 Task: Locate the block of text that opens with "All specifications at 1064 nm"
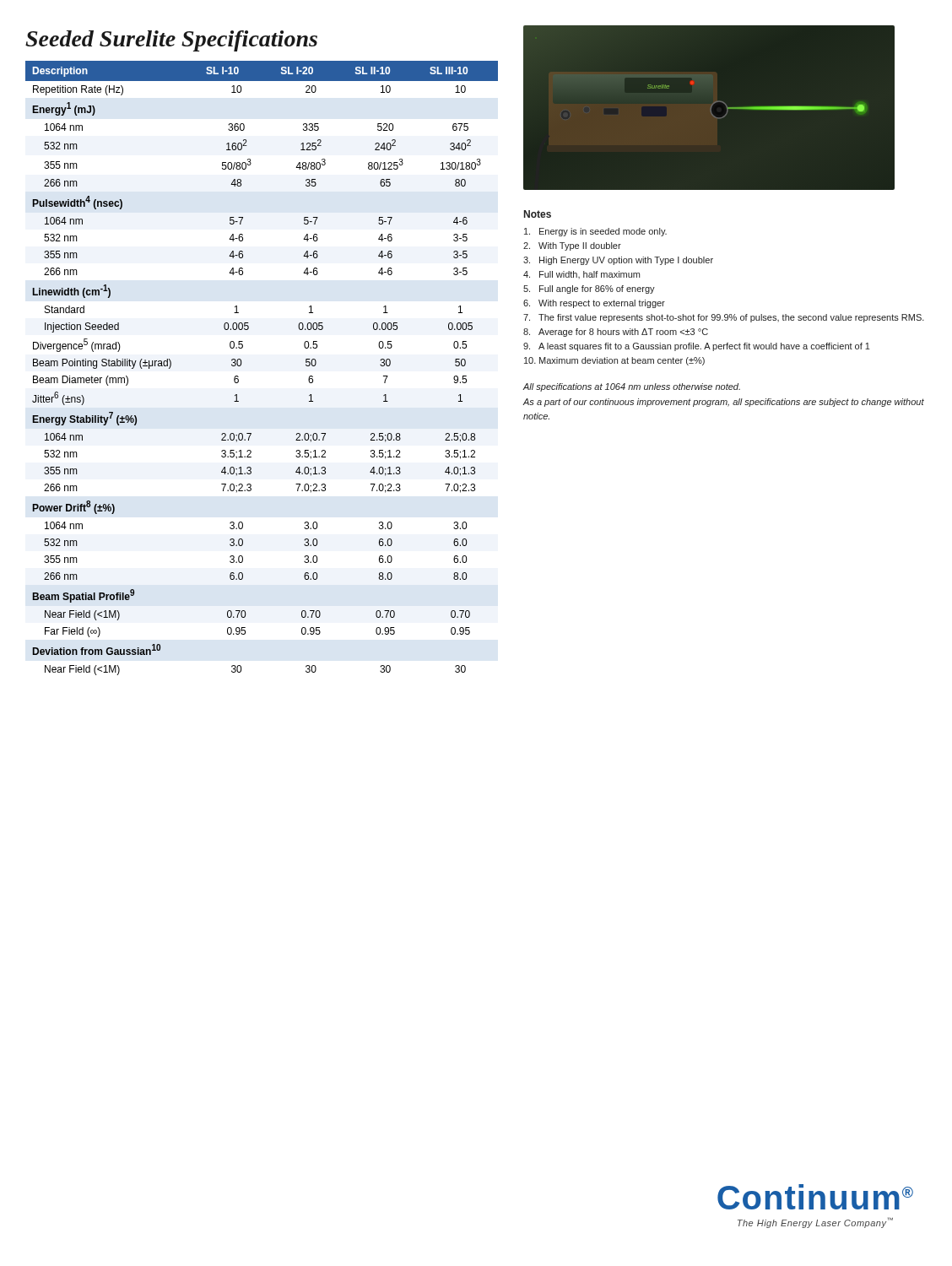pyautogui.click(x=723, y=401)
